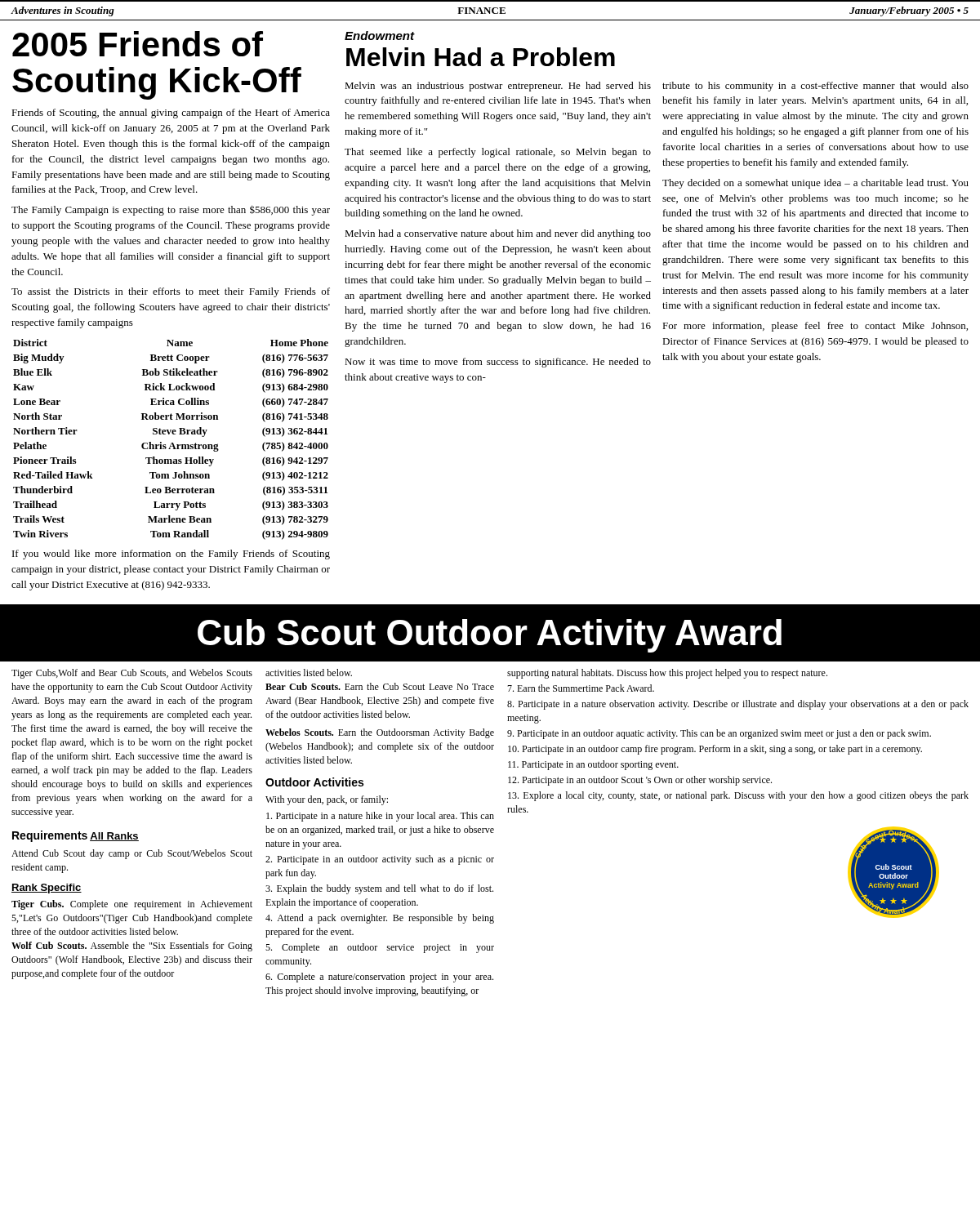
Task: Navigate to the element starting "2005 Friends of Scouting"
Action: (156, 63)
